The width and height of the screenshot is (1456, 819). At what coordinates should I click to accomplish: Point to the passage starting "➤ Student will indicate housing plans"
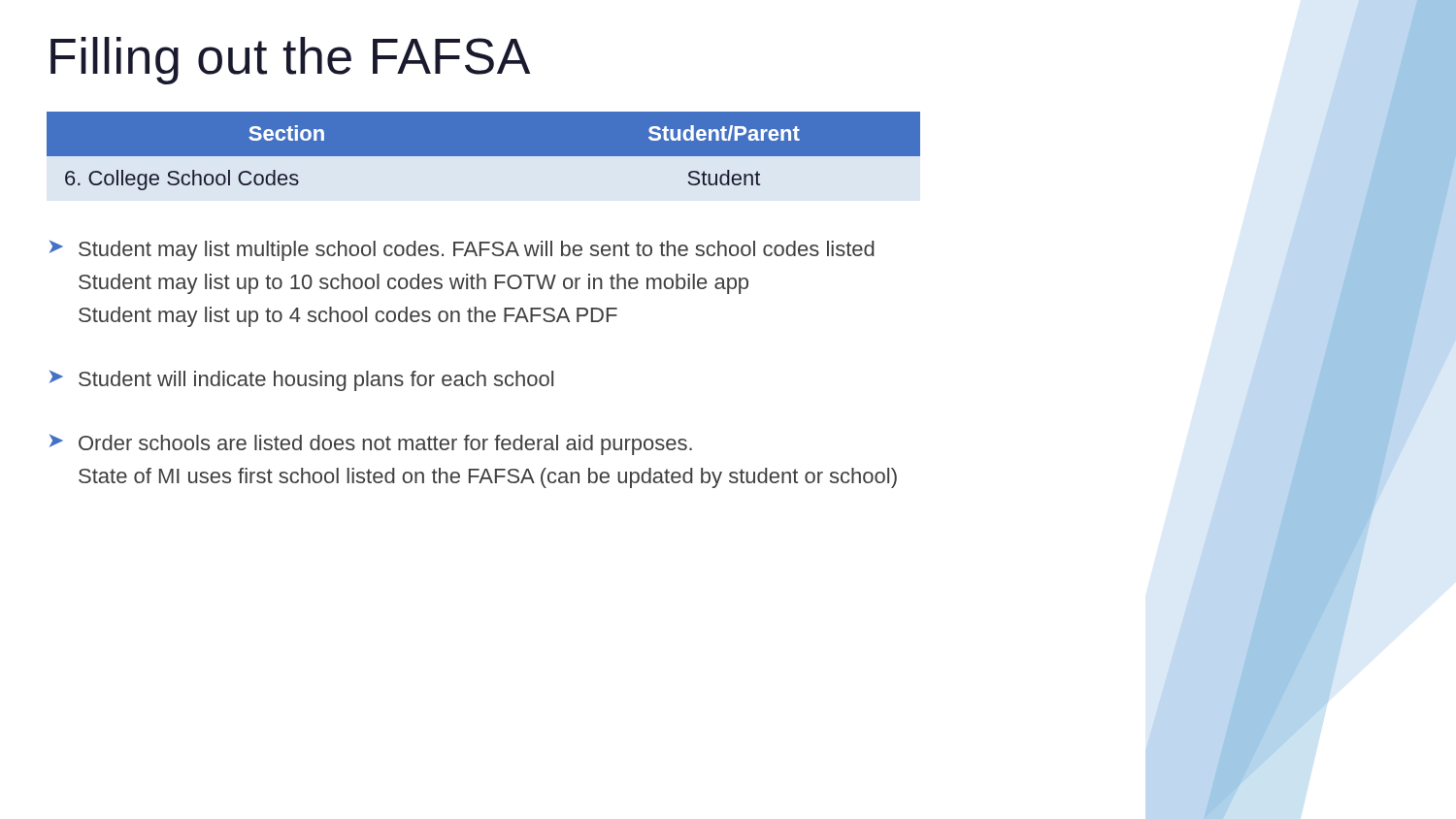point(301,380)
